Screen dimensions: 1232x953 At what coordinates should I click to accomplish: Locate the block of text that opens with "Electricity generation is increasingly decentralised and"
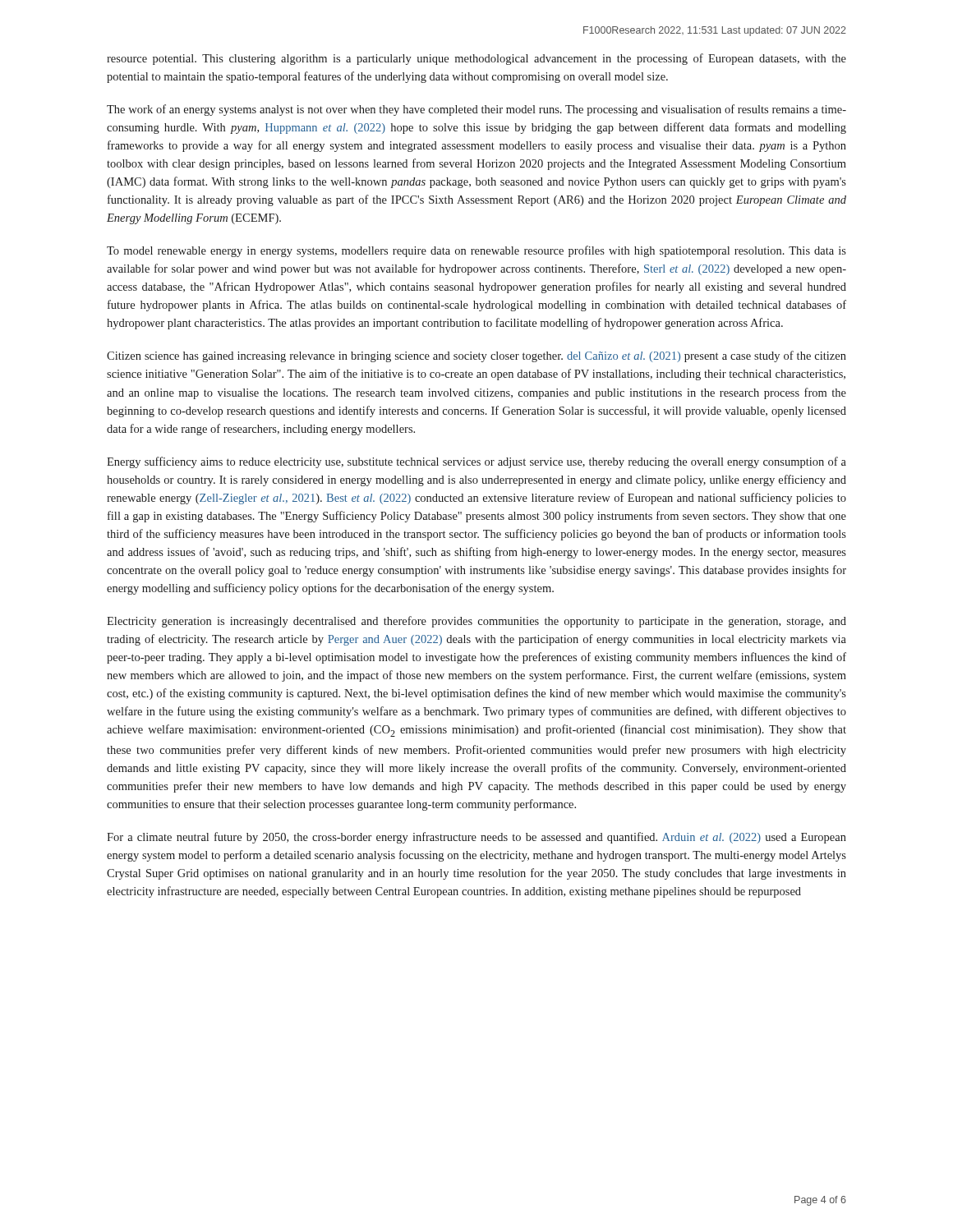point(476,713)
